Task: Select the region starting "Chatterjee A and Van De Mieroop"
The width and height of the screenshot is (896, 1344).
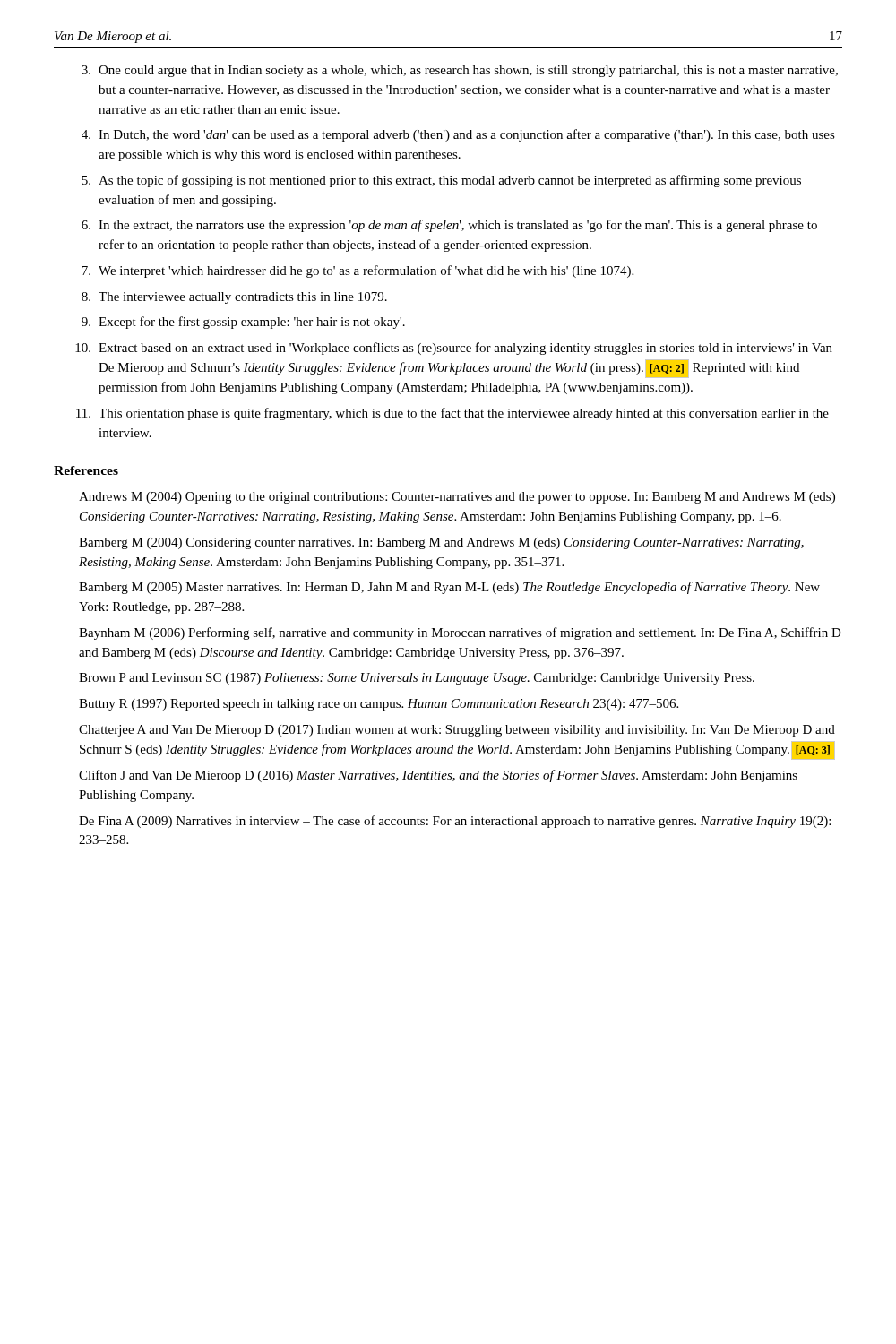Action: pyautogui.click(x=448, y=740)
